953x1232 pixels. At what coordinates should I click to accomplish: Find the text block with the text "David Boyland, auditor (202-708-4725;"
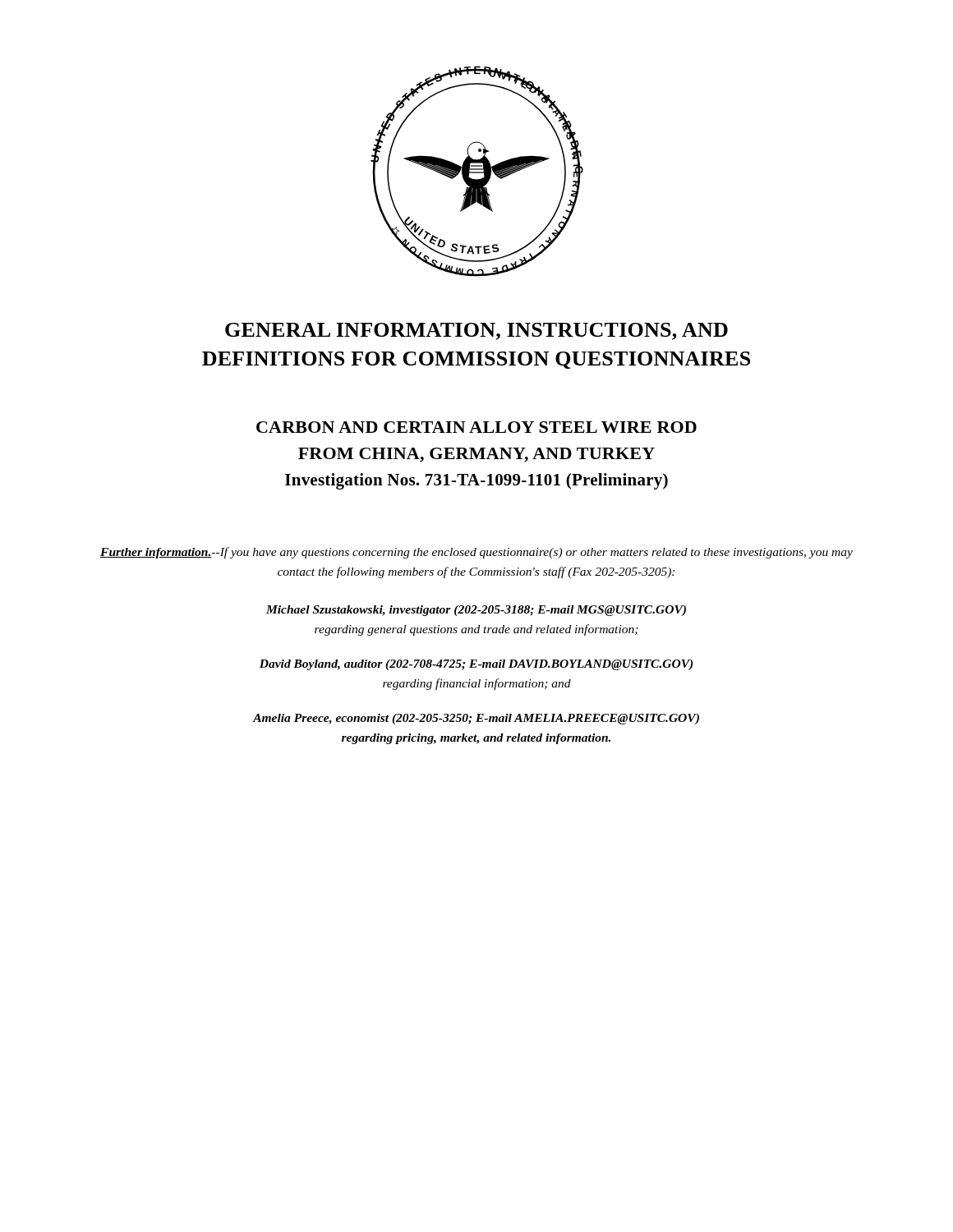(476, 673)
